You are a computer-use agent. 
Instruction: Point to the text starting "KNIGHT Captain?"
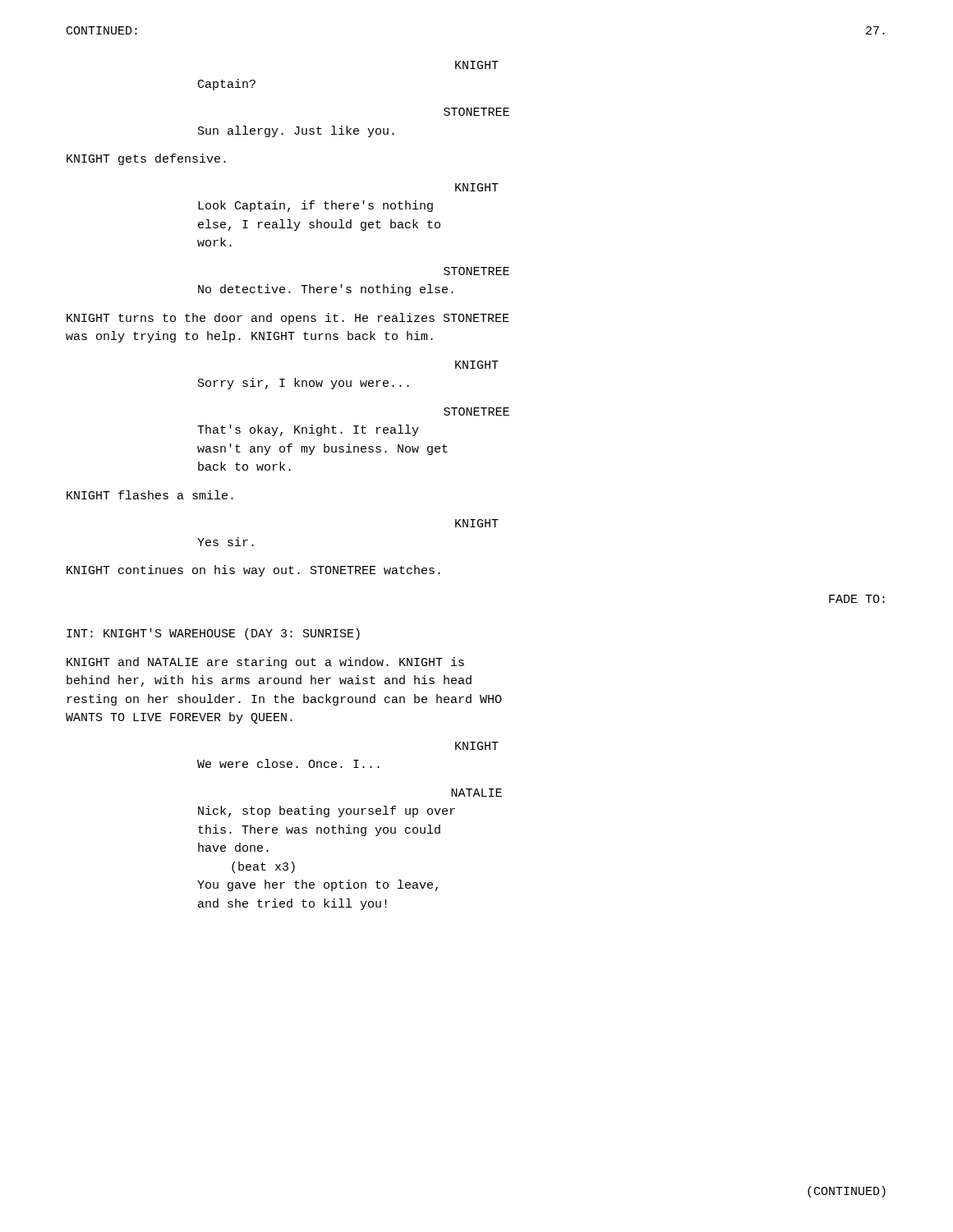click(x=476, y=76)
